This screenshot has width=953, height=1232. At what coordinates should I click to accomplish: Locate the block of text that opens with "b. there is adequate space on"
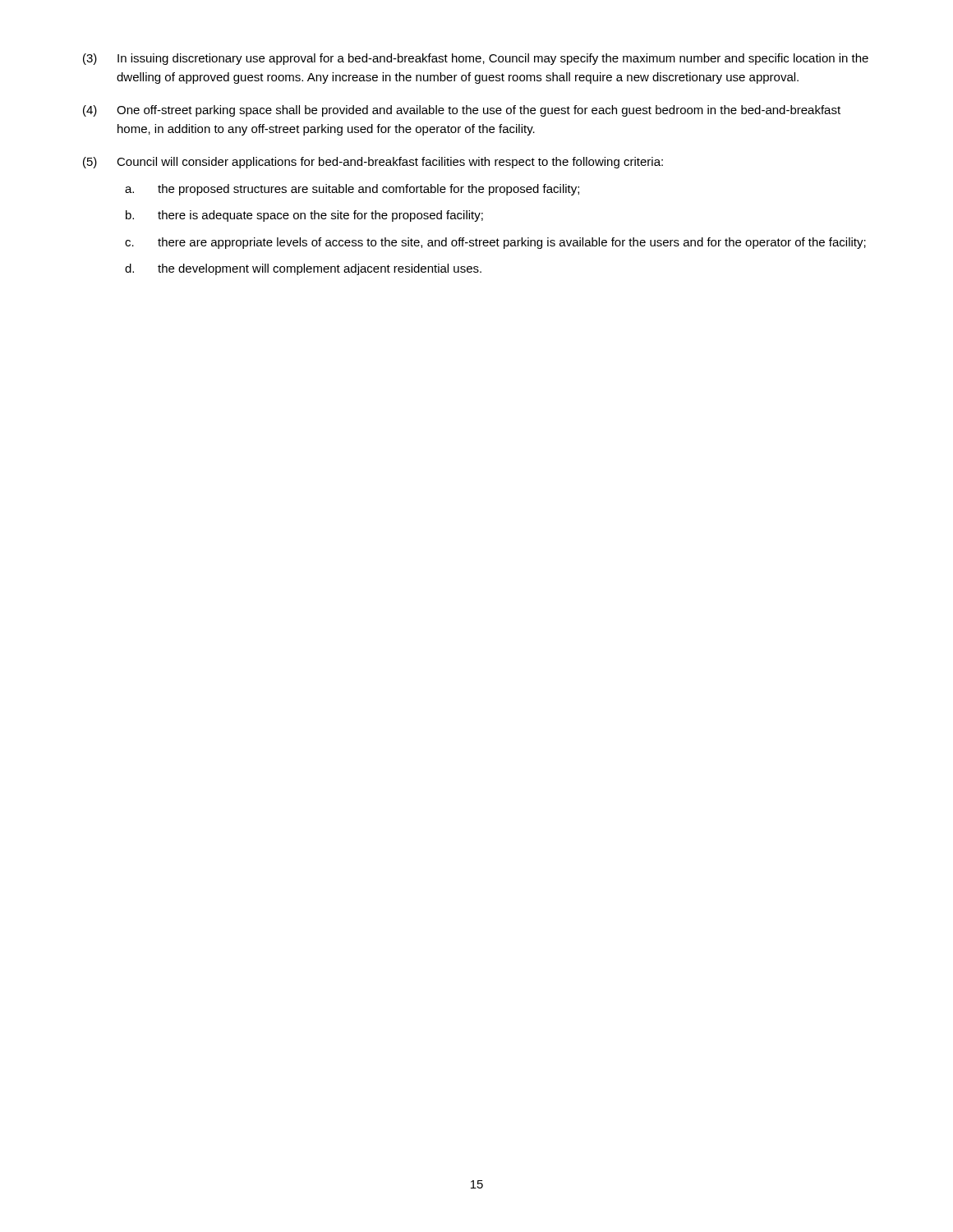pyautogui.click(x=304, y=216)
